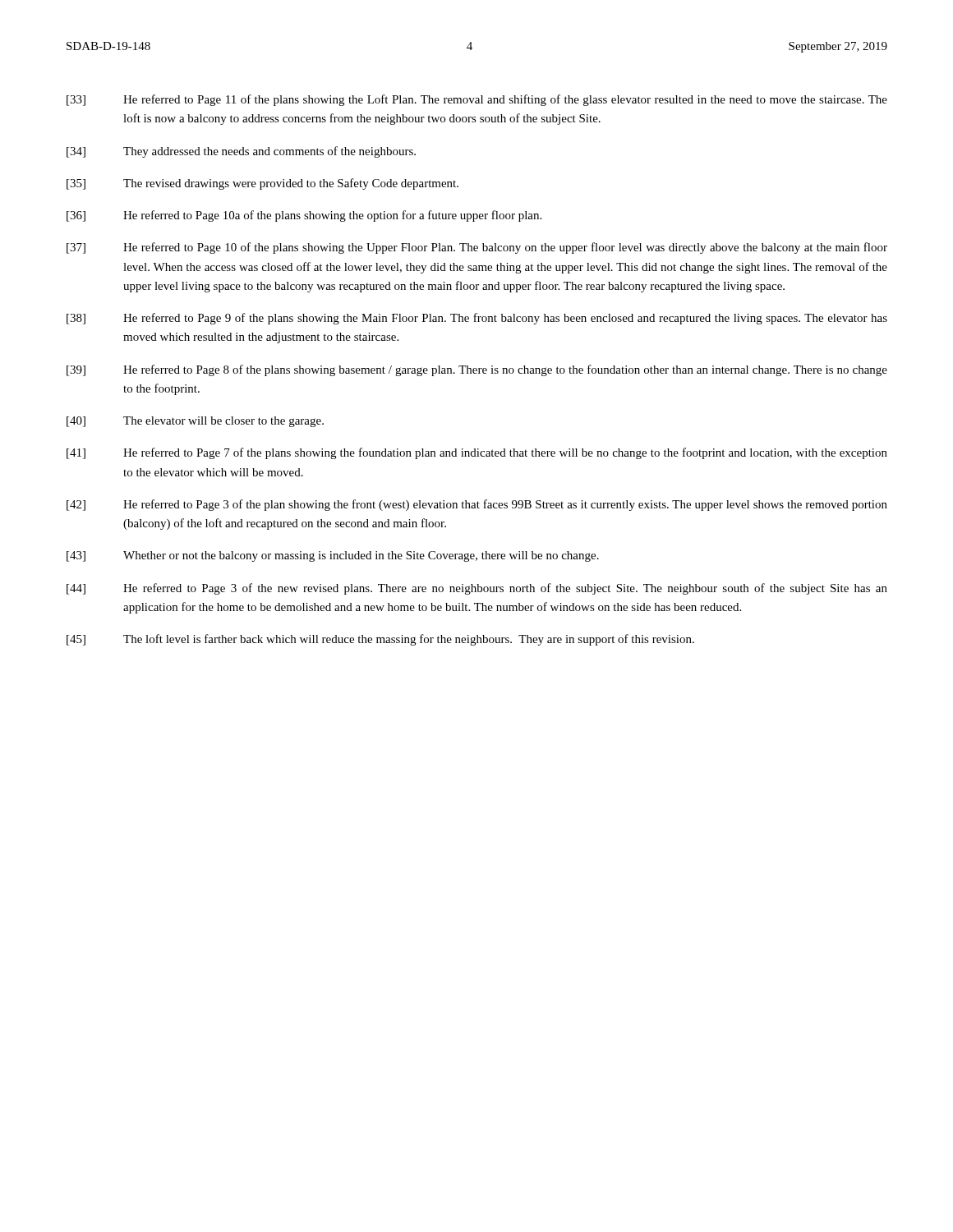Screen dimensions: 1232x953
Task: Point to the block beginning "[37] He referred to Page"
Action: tap(476, 267)
